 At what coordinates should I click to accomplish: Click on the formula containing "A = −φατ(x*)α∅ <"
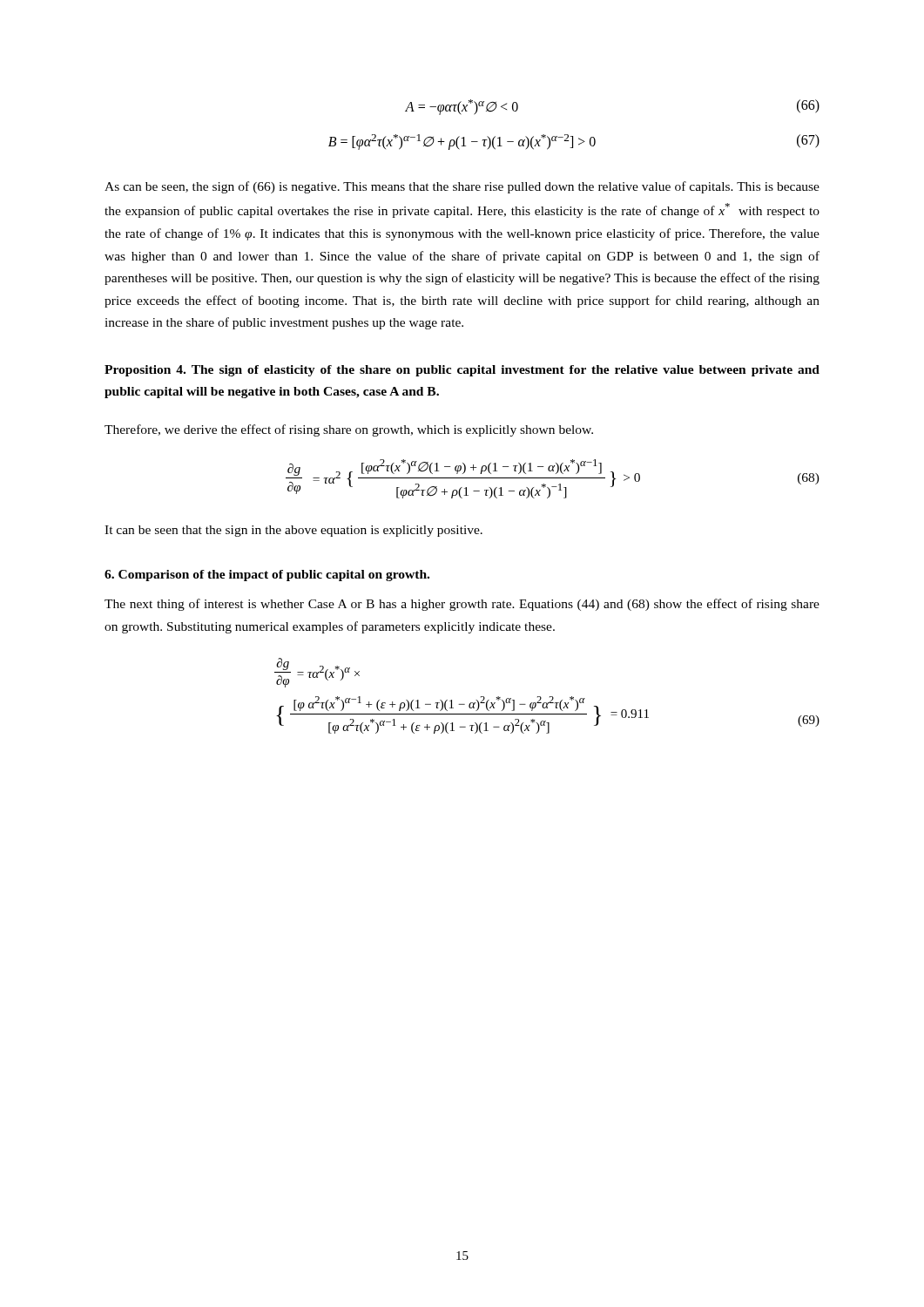point(455,107)
